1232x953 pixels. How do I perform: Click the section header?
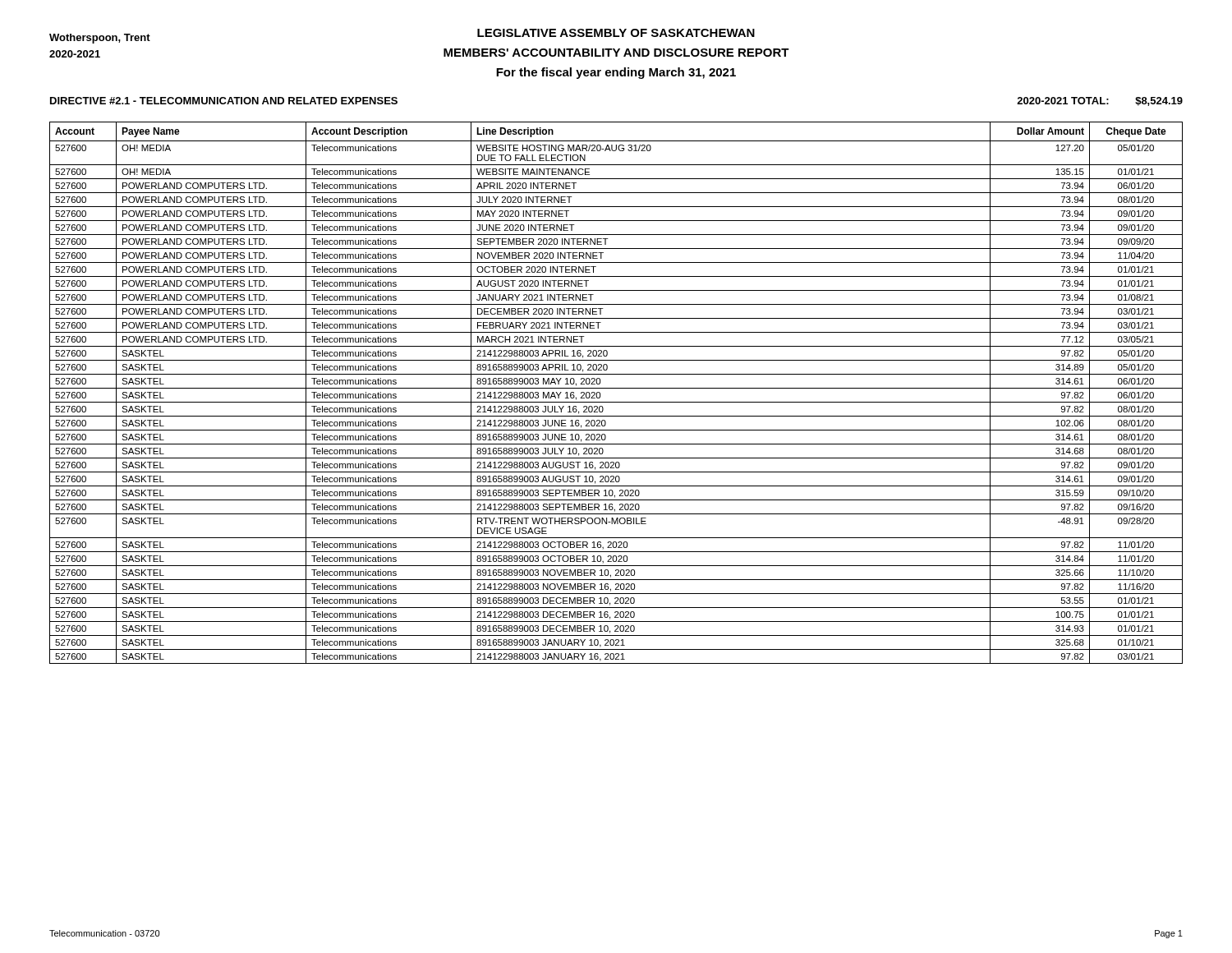tap(616, 101)
